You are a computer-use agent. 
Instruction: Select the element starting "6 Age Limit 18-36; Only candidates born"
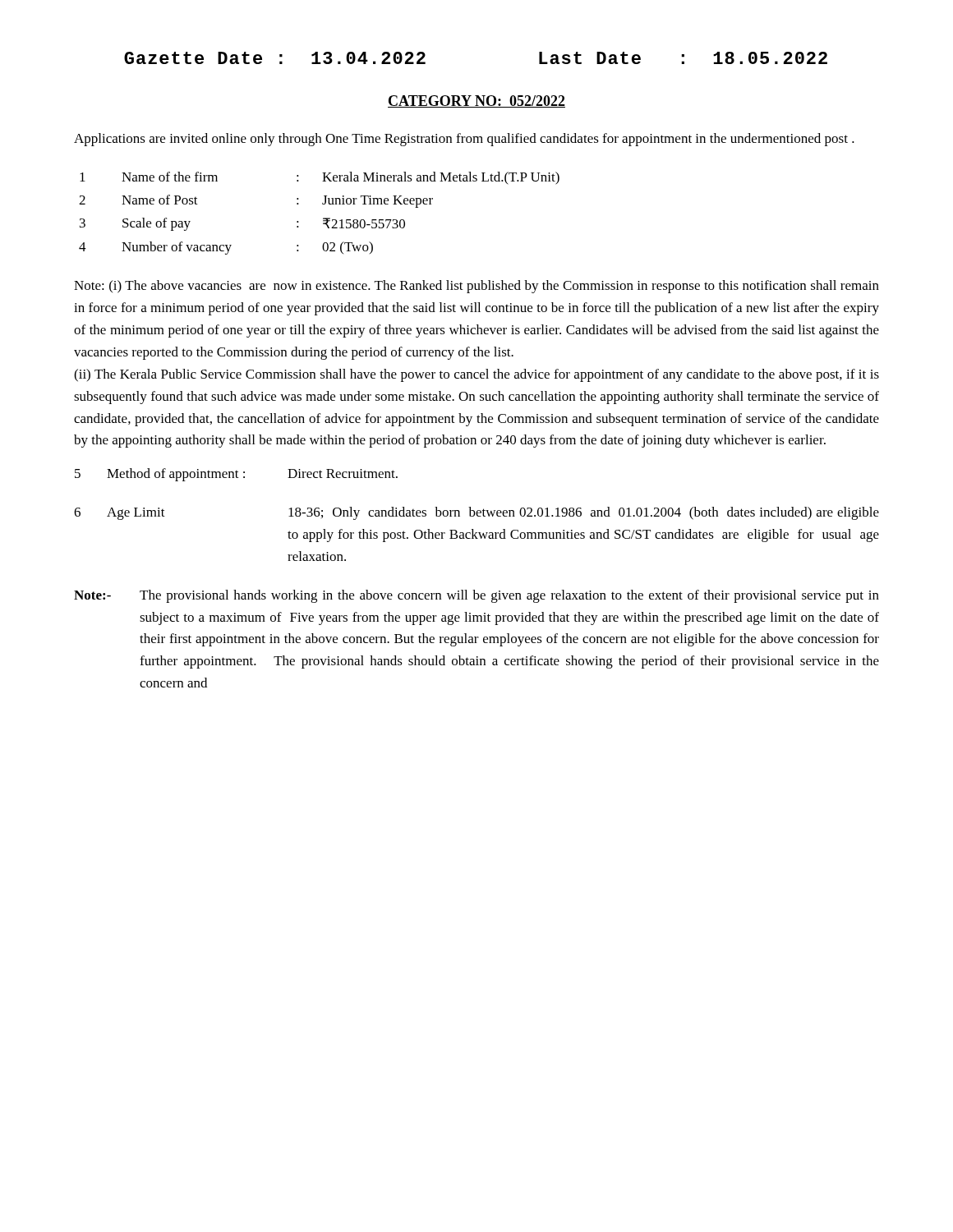coord(476,535)
